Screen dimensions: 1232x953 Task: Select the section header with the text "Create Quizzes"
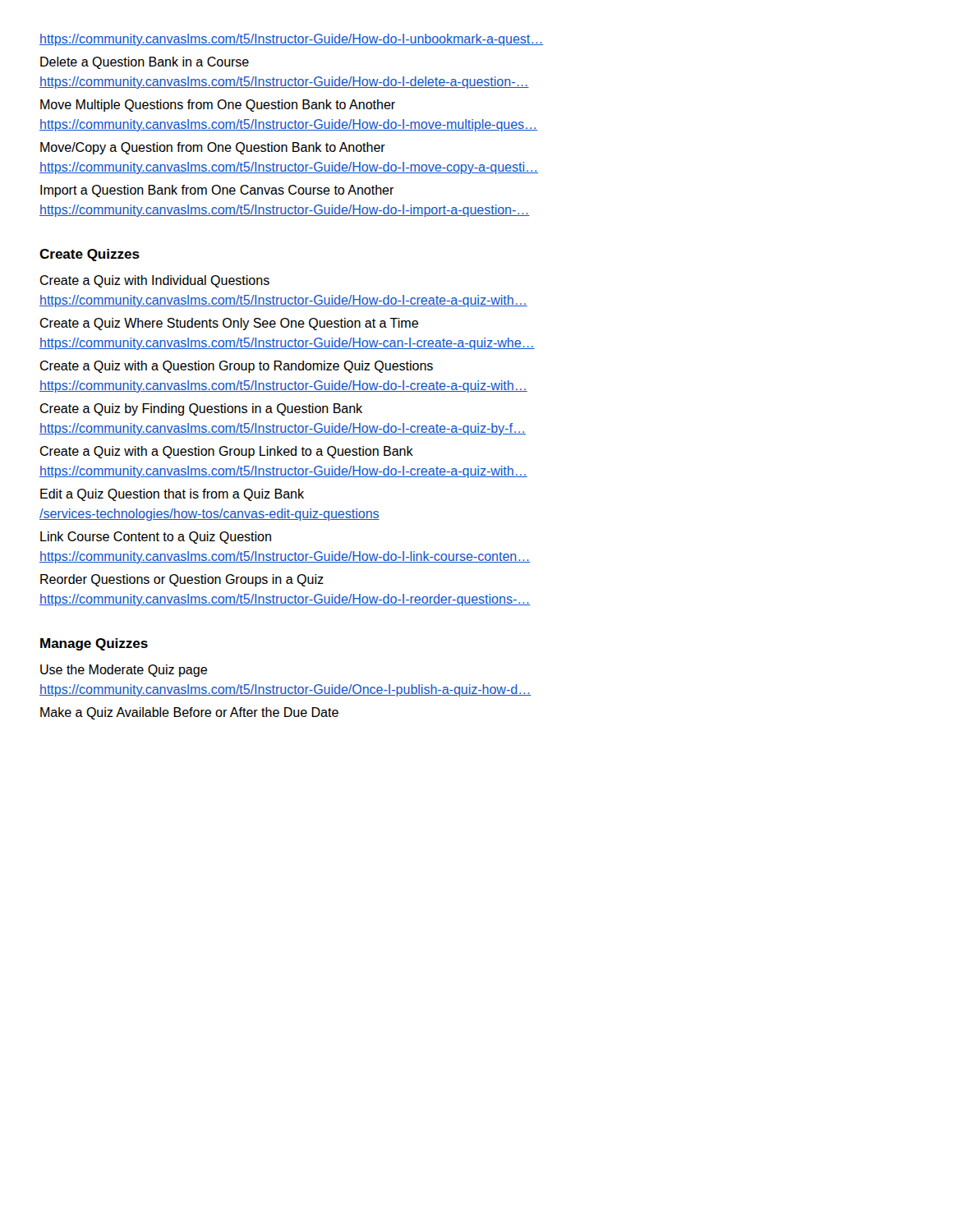point(90,254)
